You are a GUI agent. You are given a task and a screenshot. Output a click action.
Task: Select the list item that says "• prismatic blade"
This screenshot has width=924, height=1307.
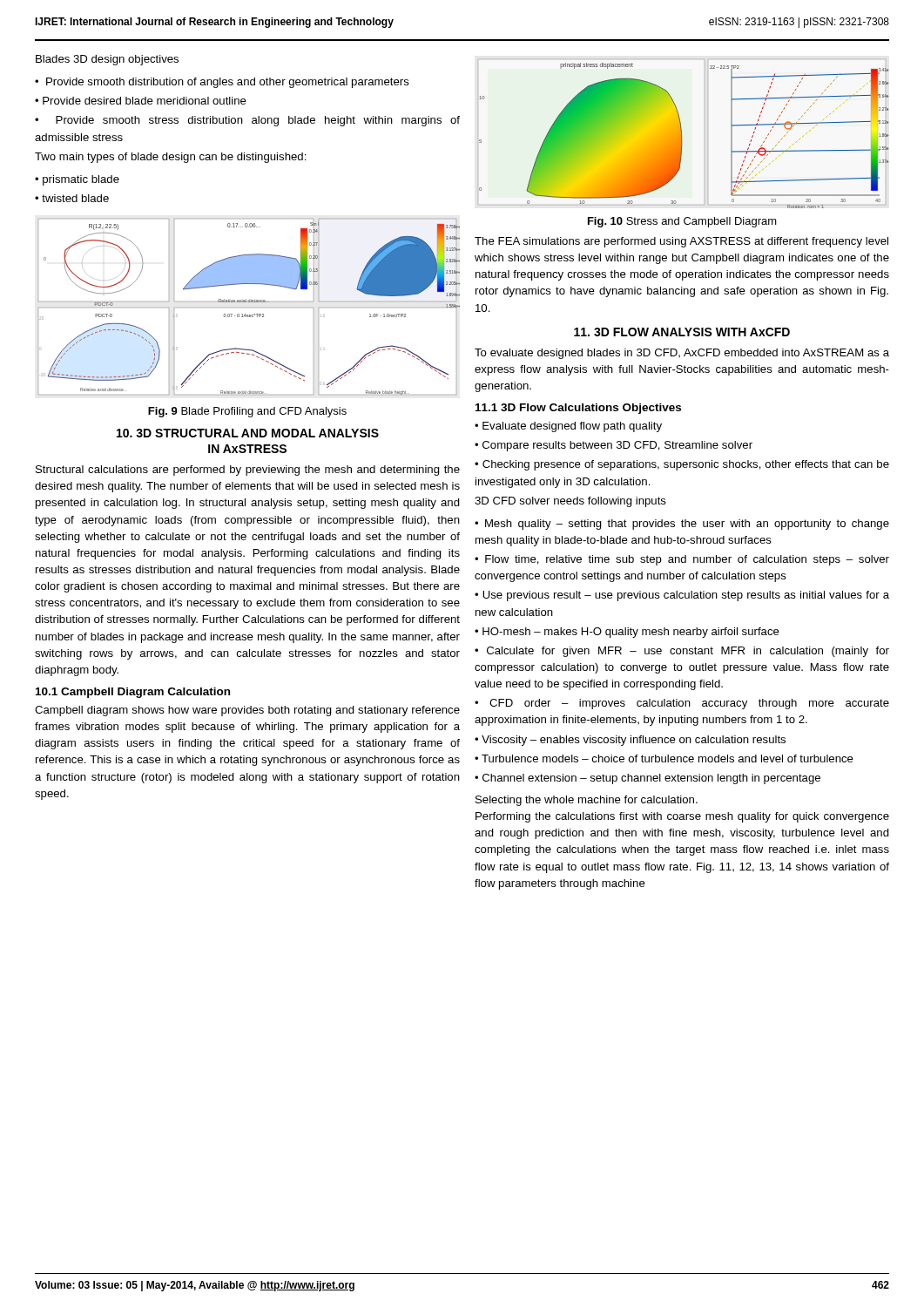(77, 179)
